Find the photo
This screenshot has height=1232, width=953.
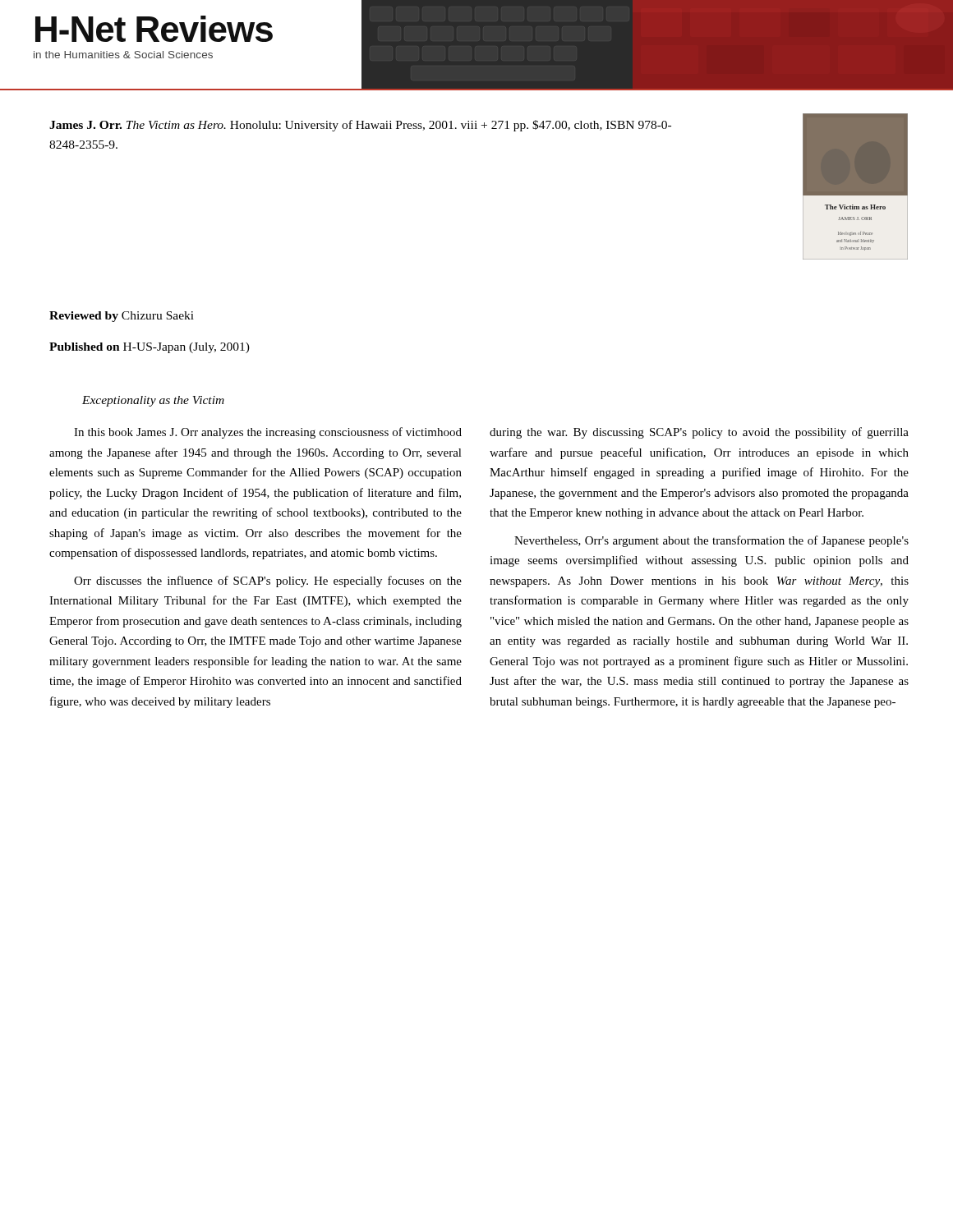tap(855, 186)
